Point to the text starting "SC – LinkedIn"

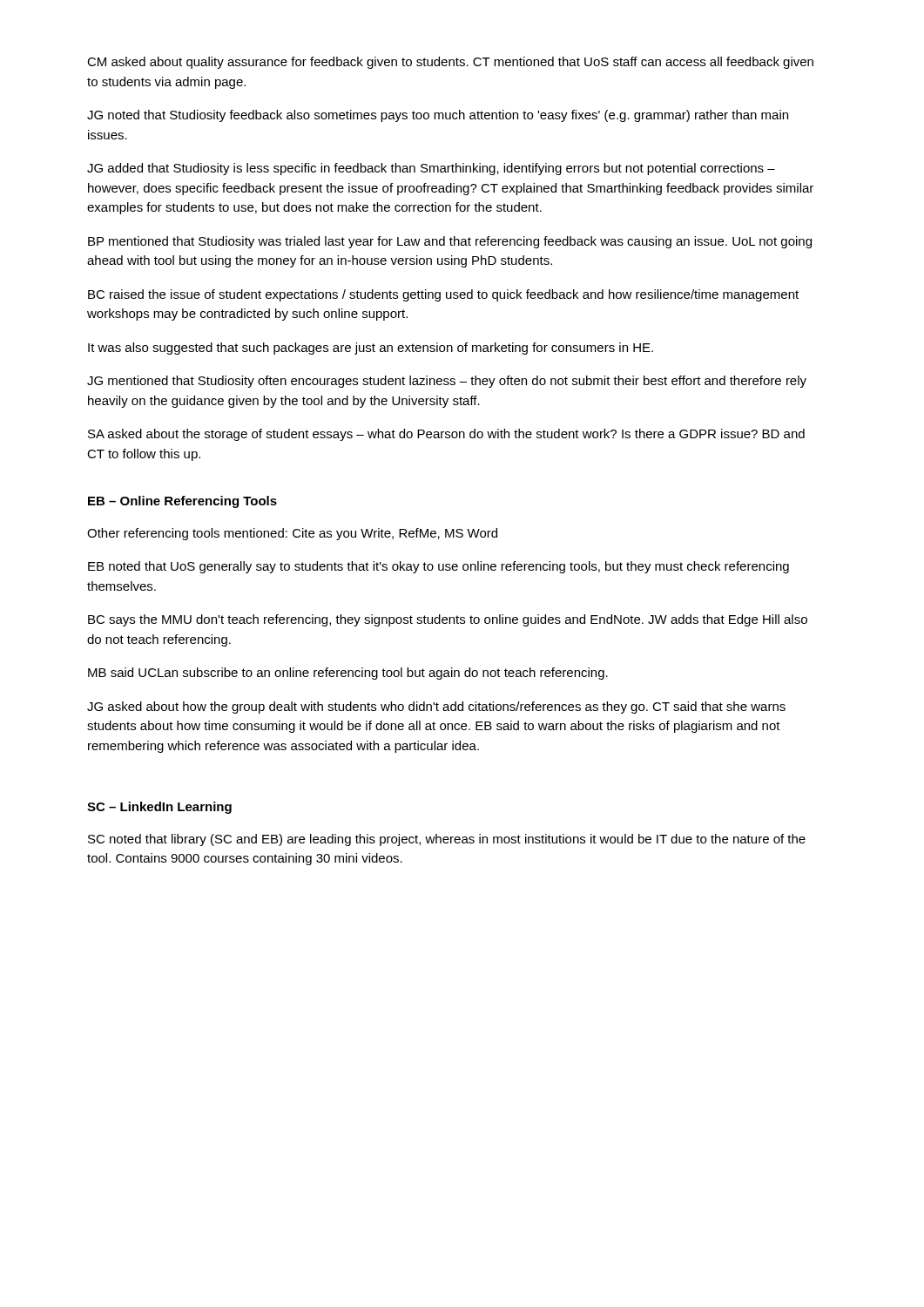(160, 806)
